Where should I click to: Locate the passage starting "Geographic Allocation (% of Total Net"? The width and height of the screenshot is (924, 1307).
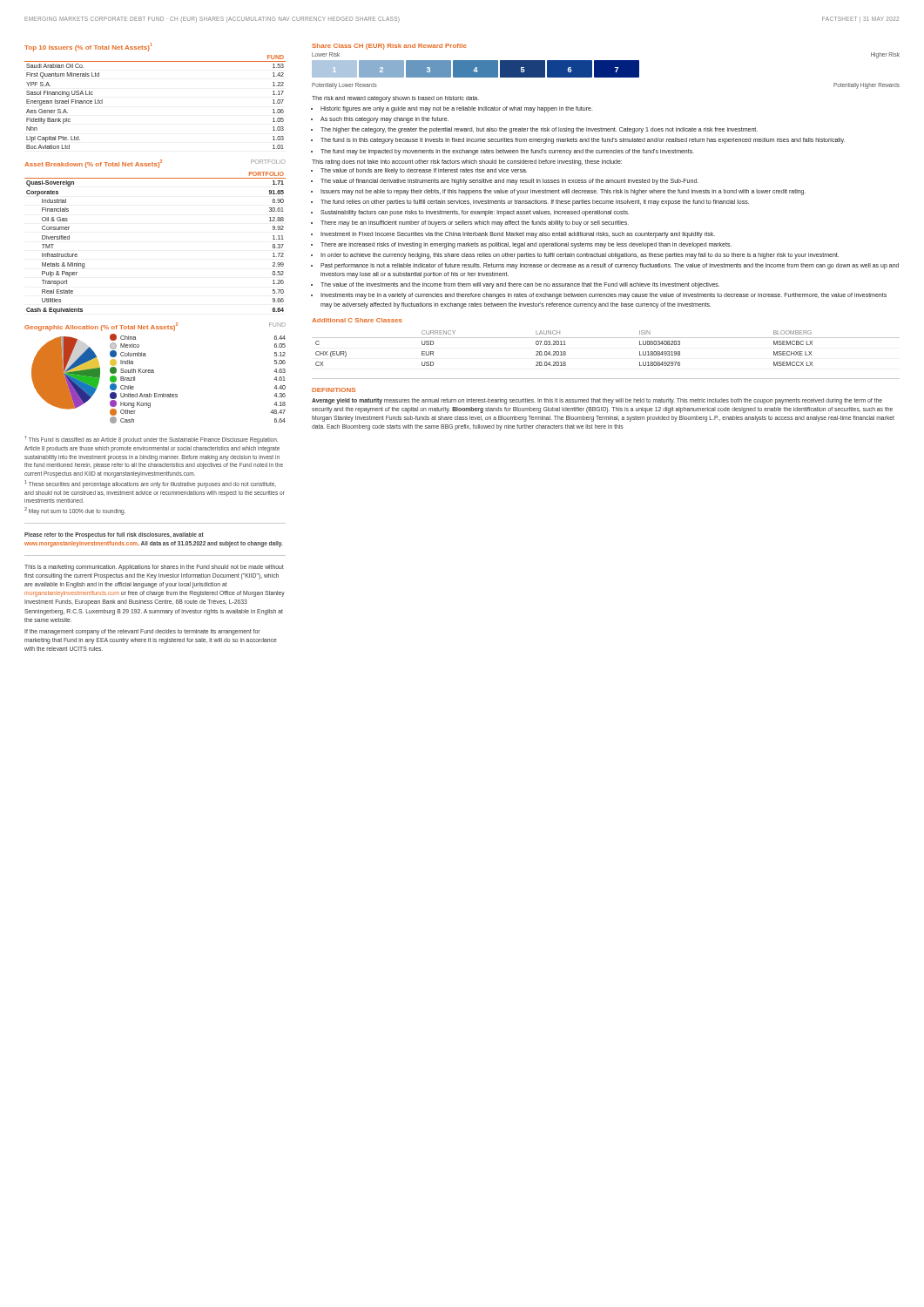point(155,326)
